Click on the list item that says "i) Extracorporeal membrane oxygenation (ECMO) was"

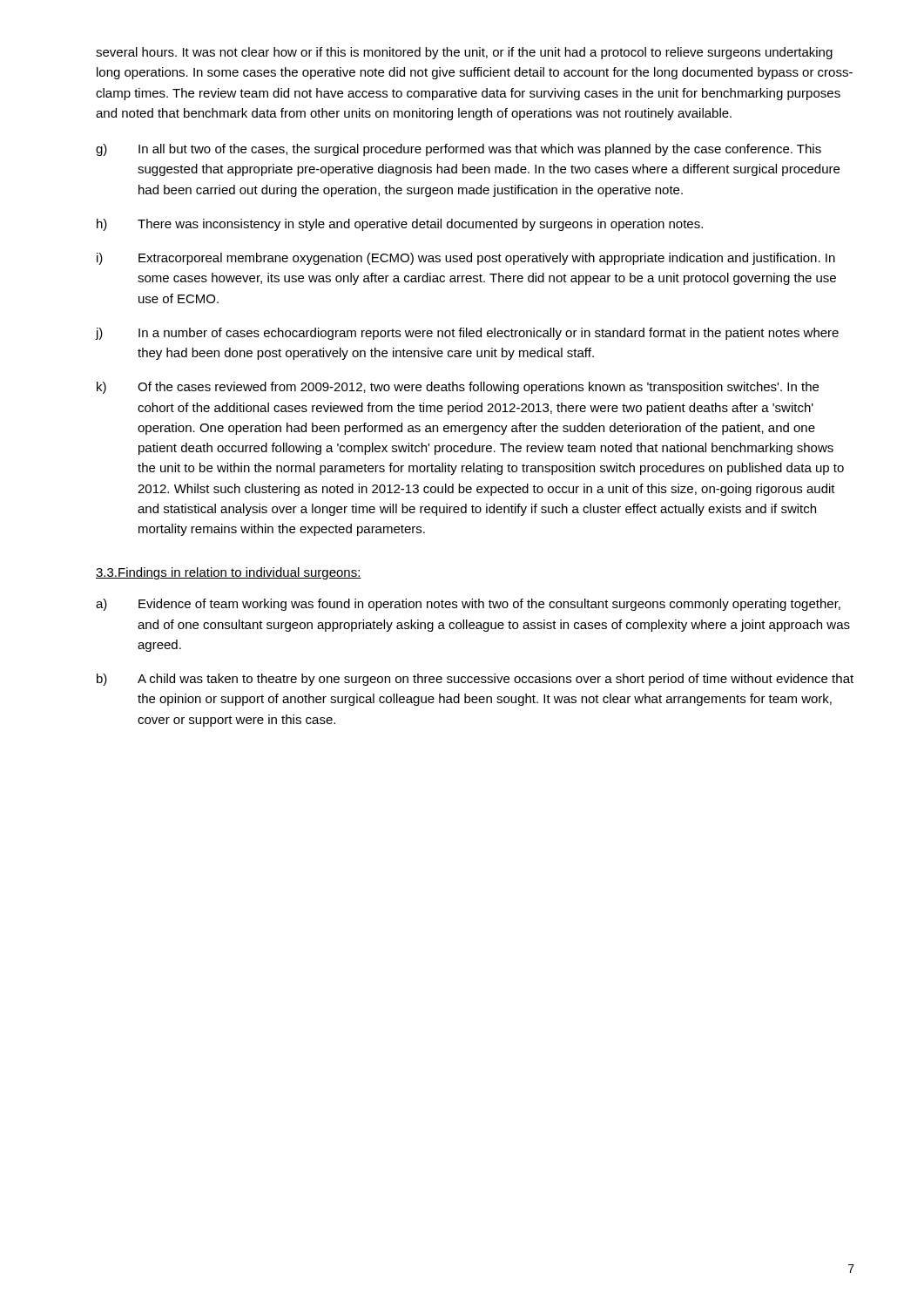[475, 278]
